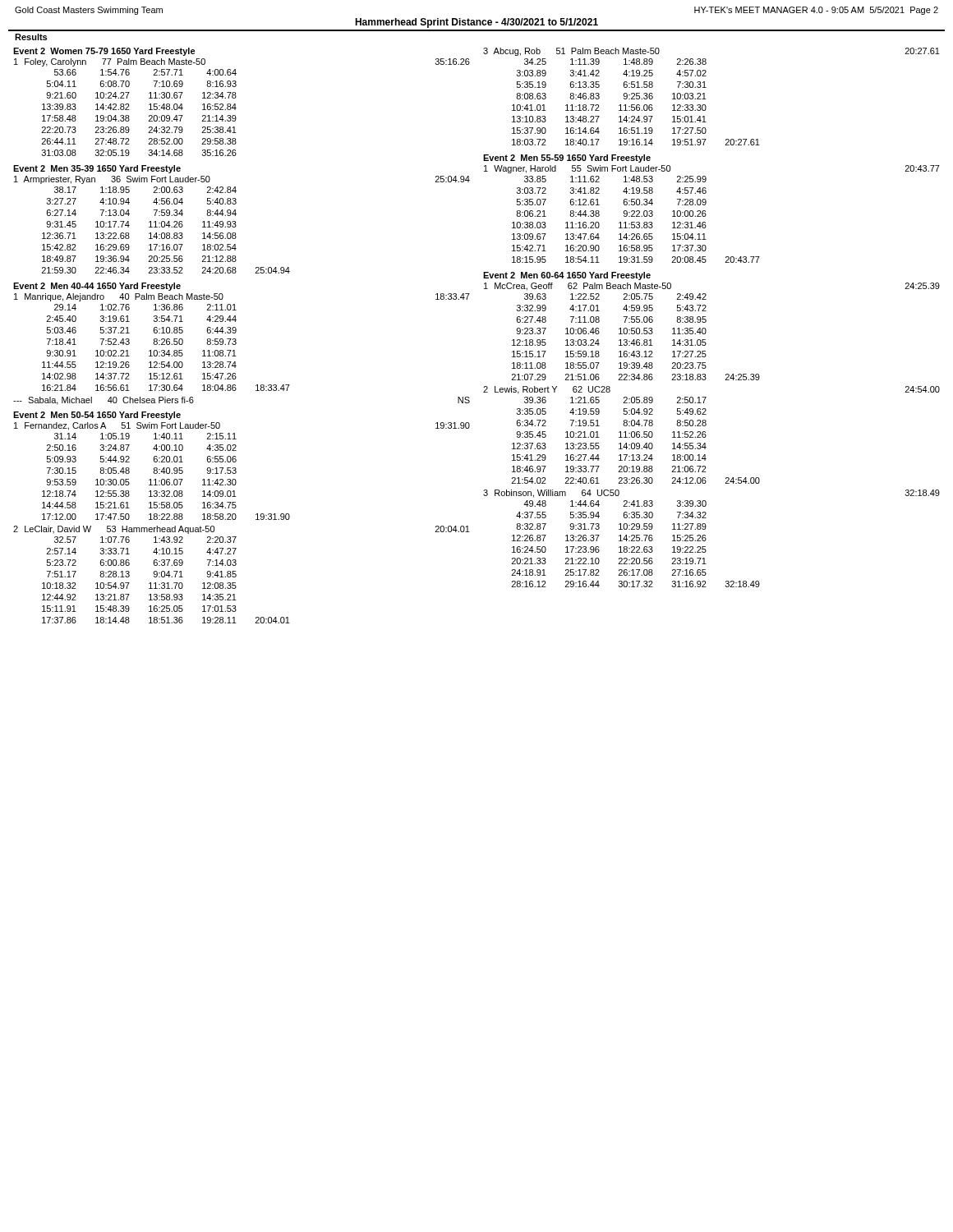Select the element starting "1 Manrique, Alejandro 40 Palm Beach Maste-50 18:33.47"
Screen dimensions: 1232x953
pyautogui.click(x=242, y=348)
